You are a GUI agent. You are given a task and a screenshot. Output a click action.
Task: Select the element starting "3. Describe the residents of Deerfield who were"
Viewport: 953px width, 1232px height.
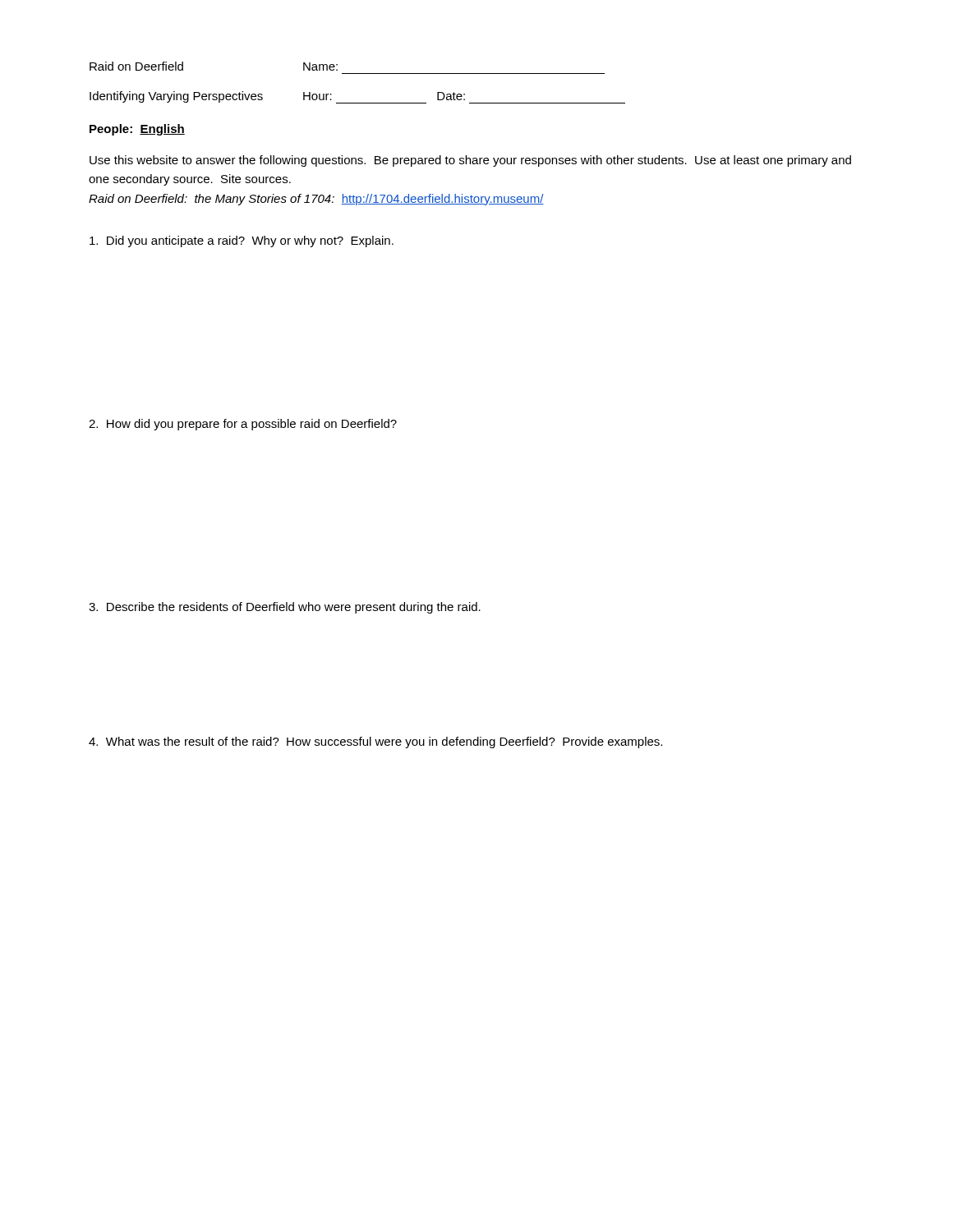[x=285, y=607]
